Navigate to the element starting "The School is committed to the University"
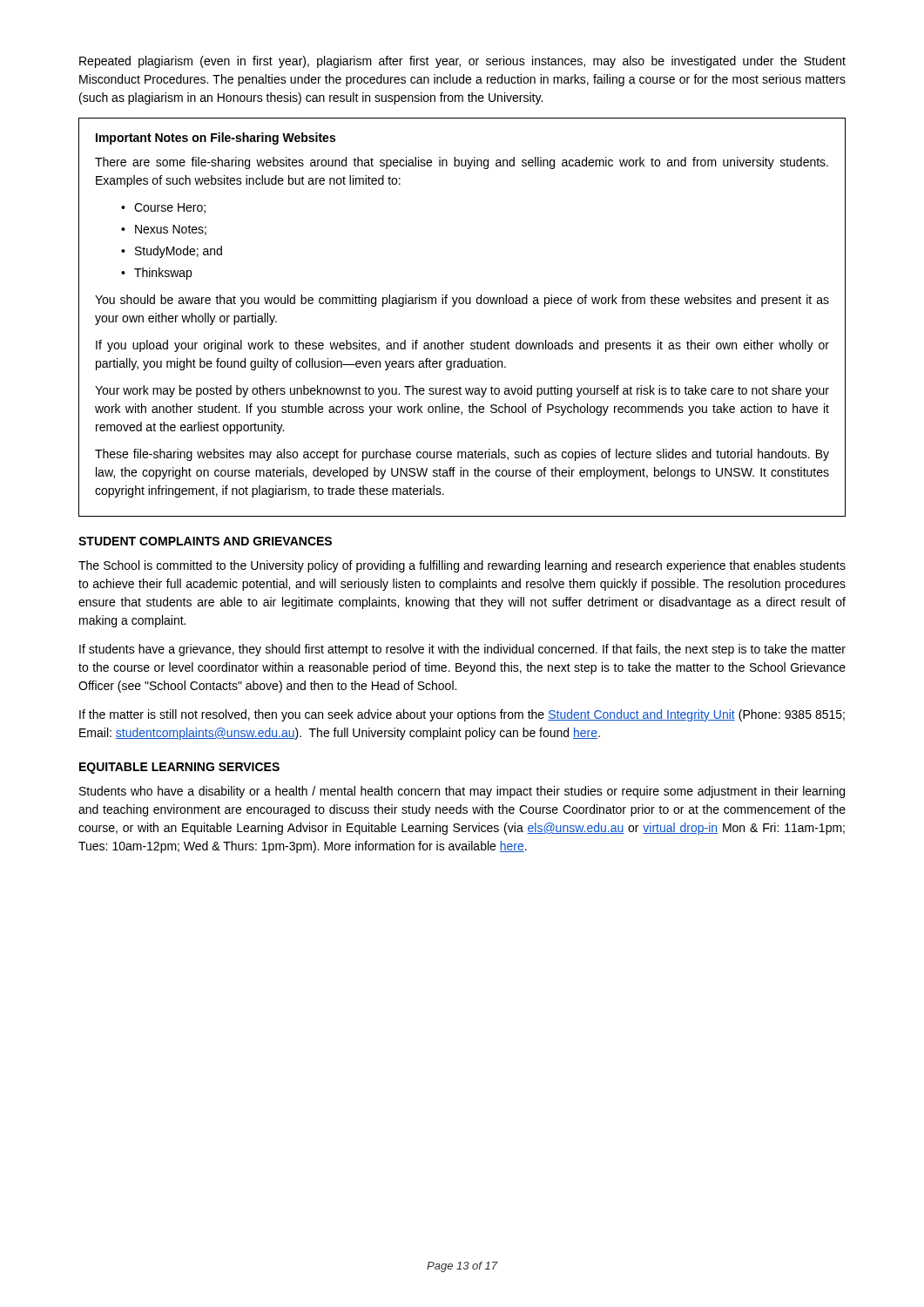The image size is (924, 1307). tap(462, 593)
